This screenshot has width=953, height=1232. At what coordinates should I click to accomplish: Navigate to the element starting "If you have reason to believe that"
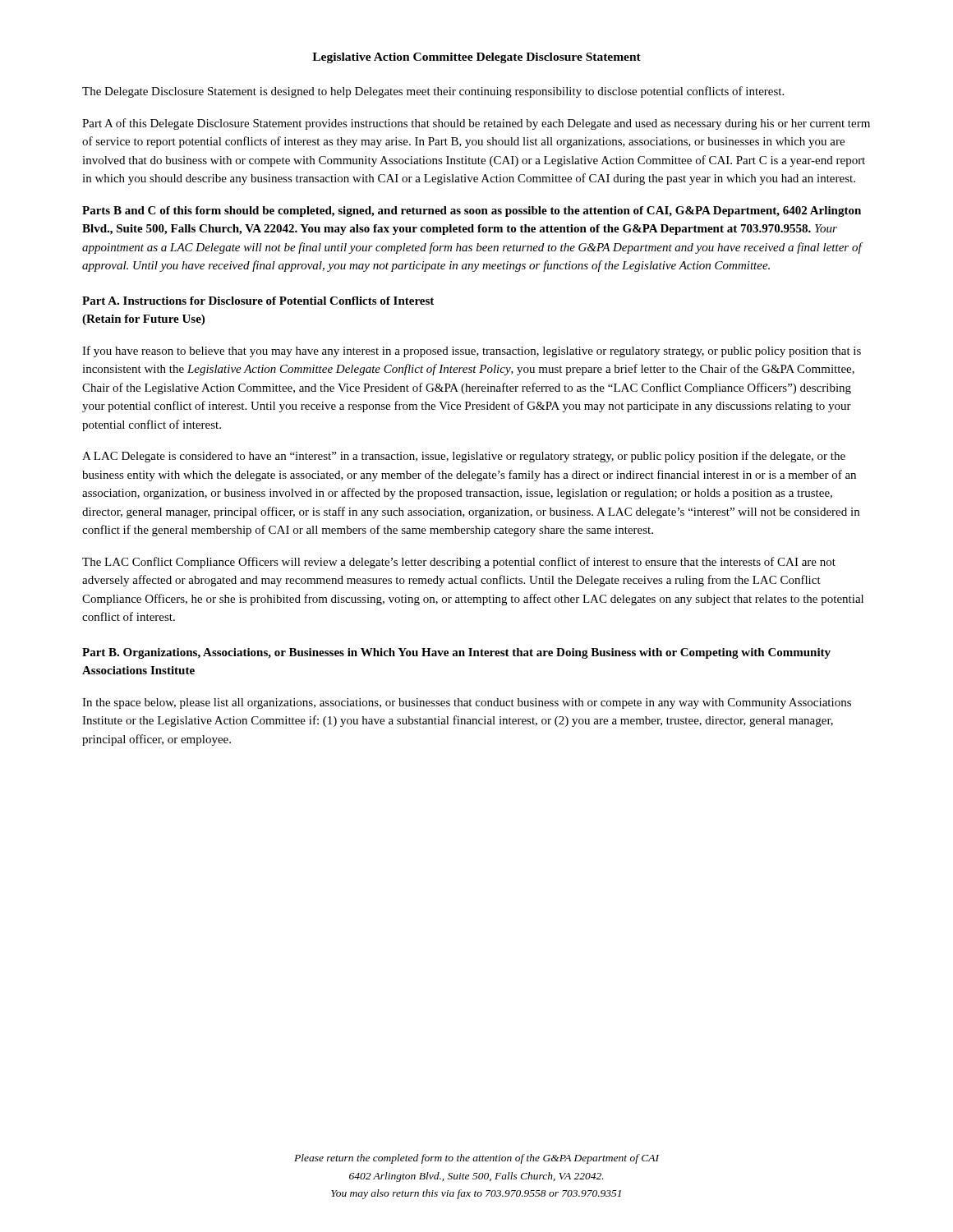tap(472, 387)
